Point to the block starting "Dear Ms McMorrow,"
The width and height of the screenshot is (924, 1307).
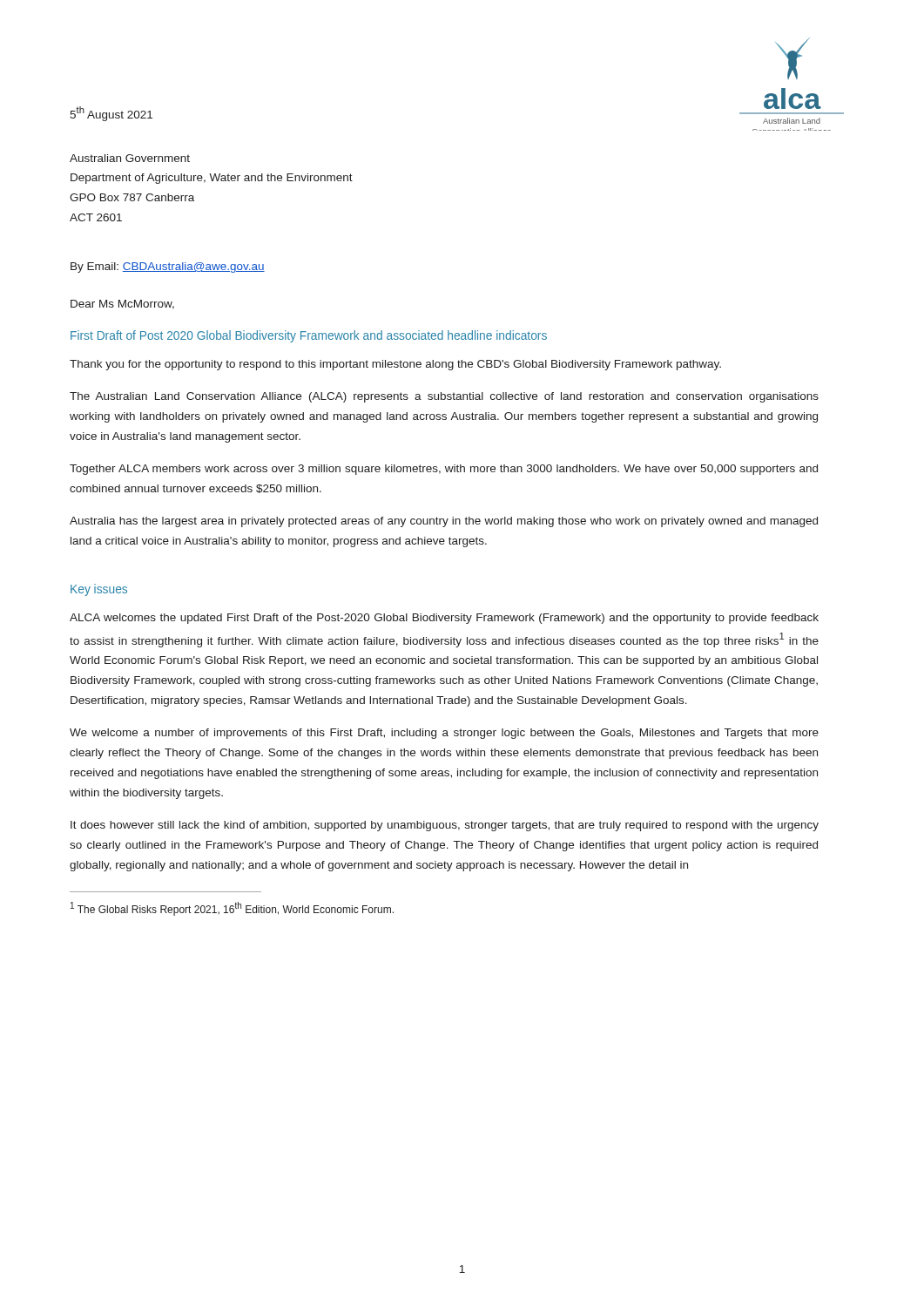point(122,304)
